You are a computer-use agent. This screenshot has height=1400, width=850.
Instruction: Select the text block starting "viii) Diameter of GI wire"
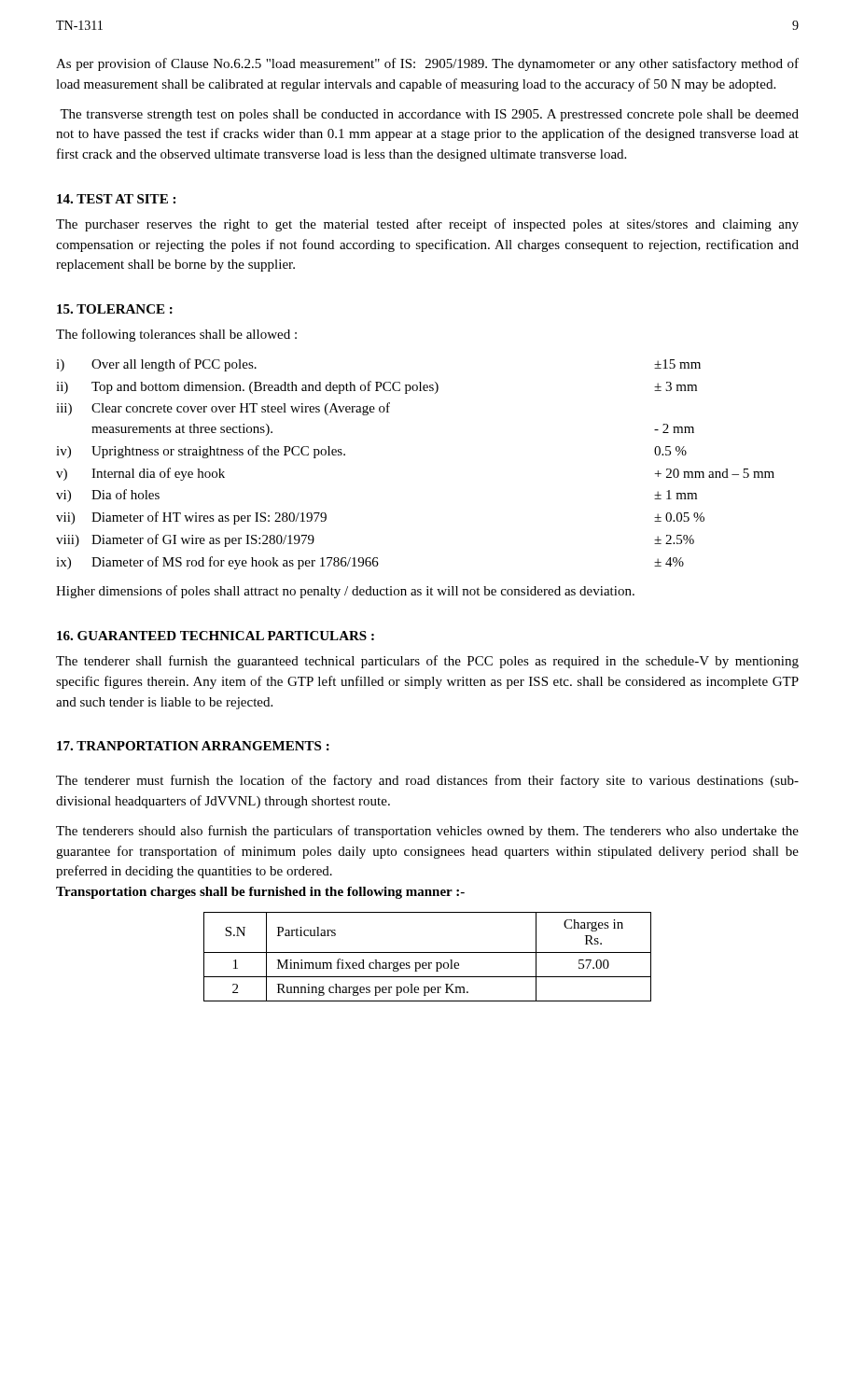pyautogui.click(x=185, y=540)
